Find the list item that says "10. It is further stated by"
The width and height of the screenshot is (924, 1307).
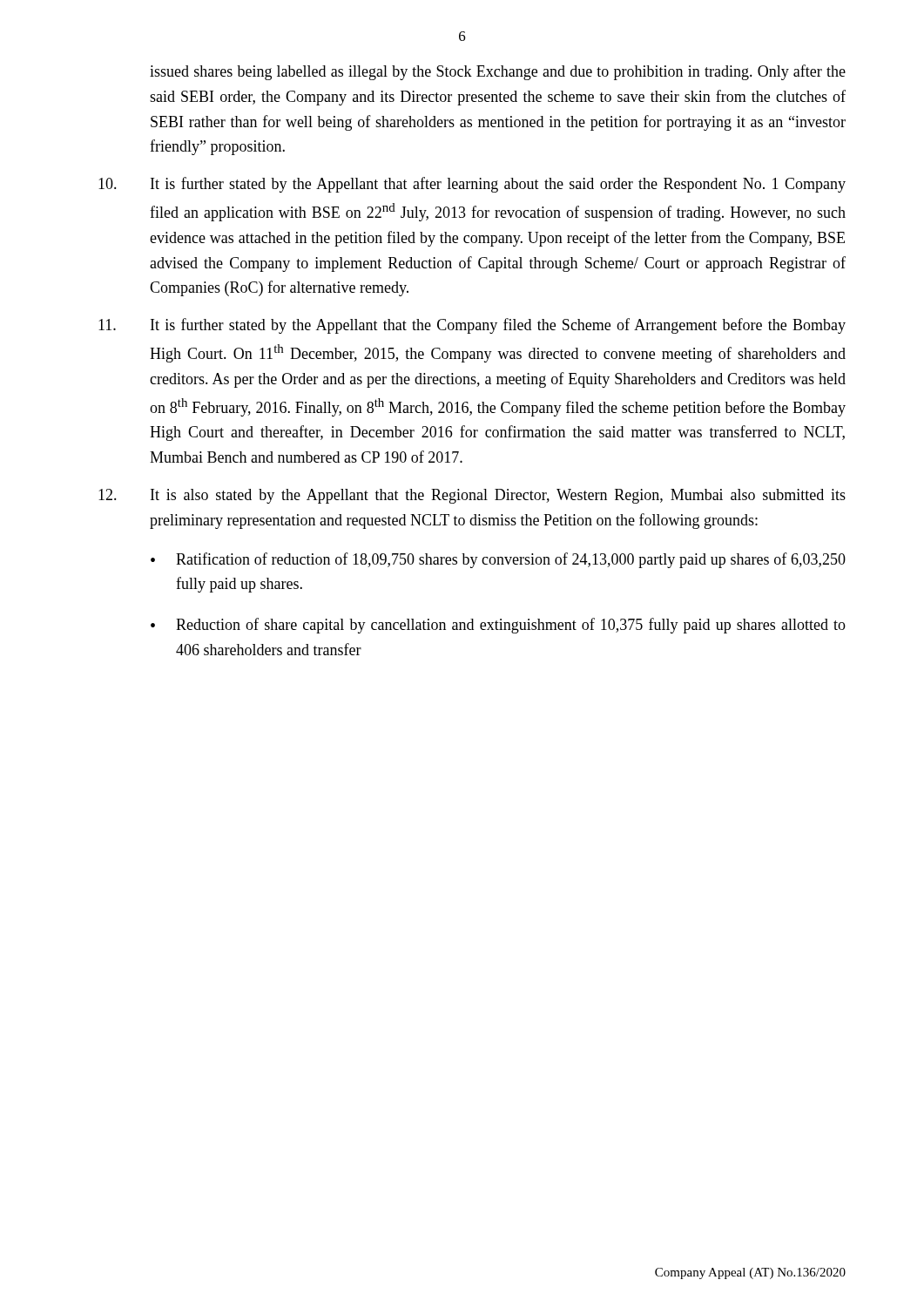point(472,236)
